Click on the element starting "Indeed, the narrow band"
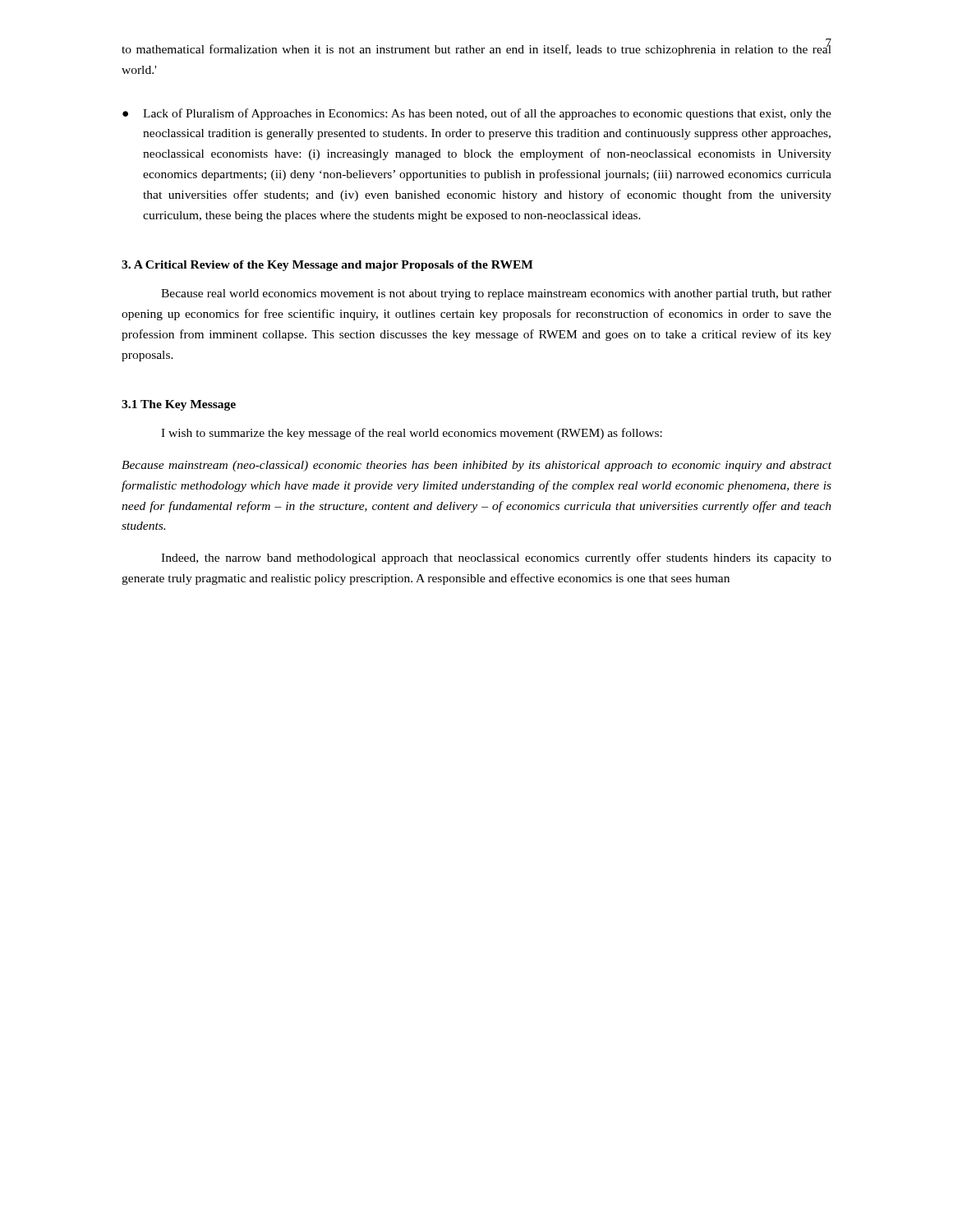This screenshot has height=1232, width=953. 476,568
